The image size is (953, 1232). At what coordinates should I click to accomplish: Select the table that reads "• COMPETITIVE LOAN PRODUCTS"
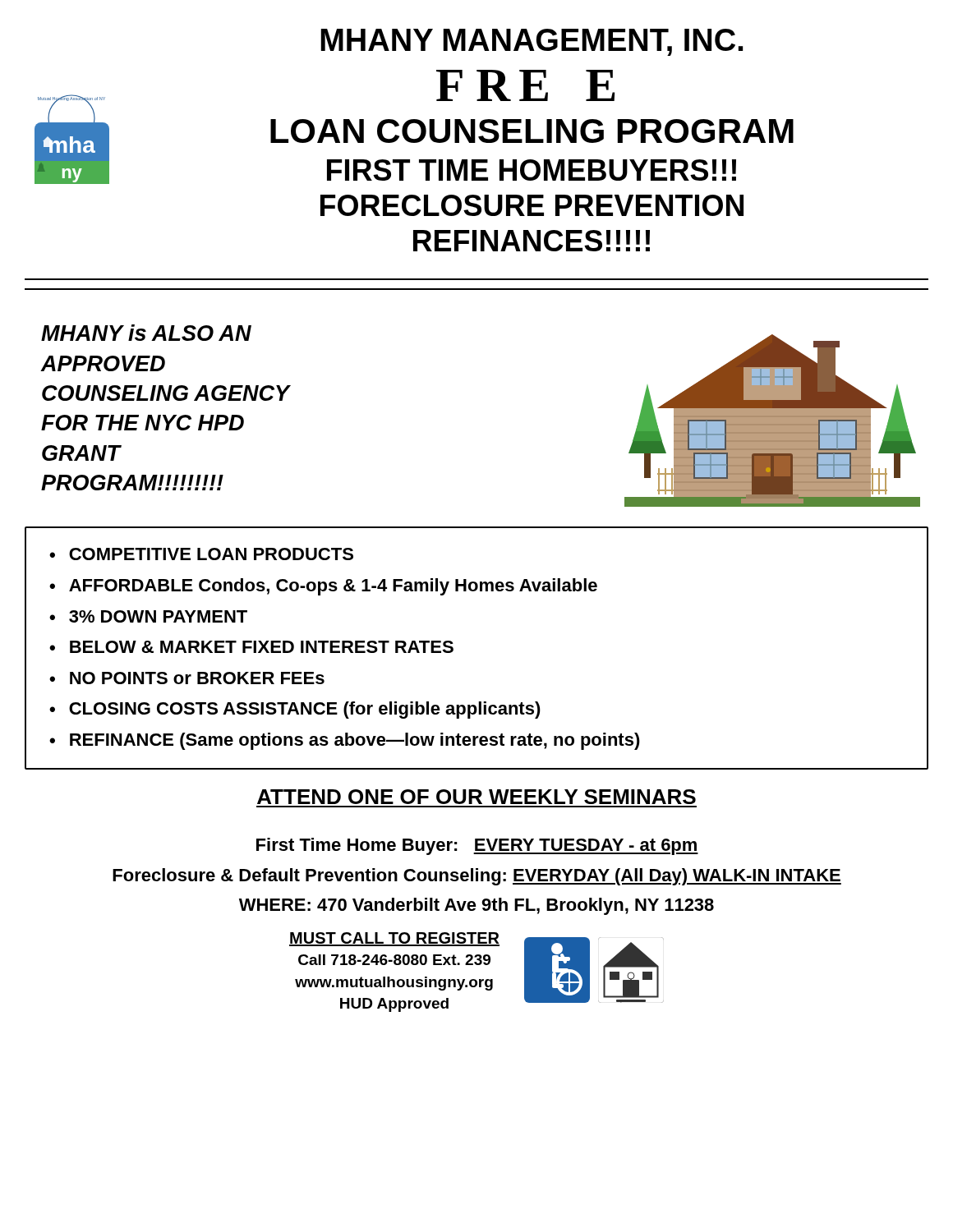476,648
